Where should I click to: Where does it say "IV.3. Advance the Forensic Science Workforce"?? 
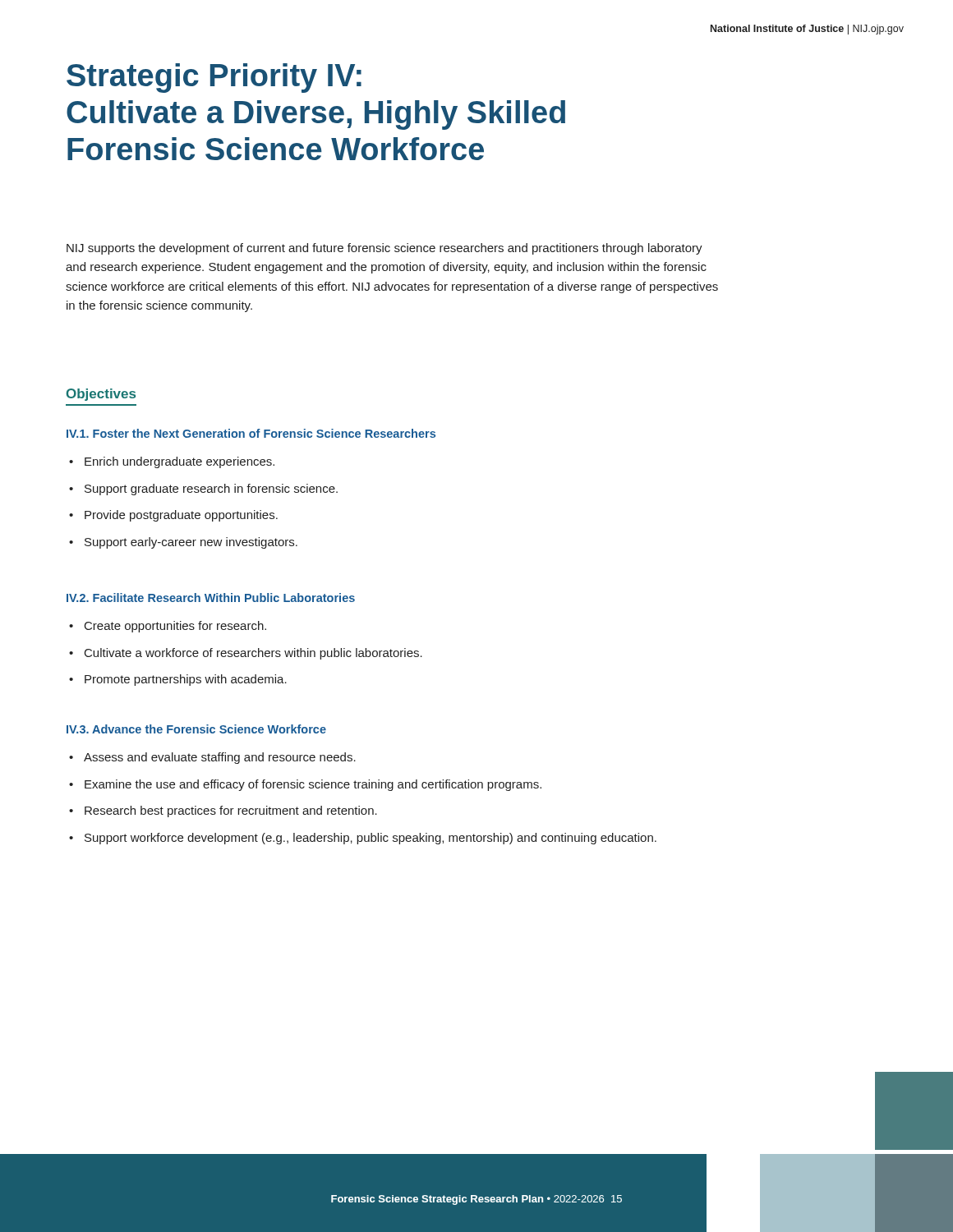point(196,729)
